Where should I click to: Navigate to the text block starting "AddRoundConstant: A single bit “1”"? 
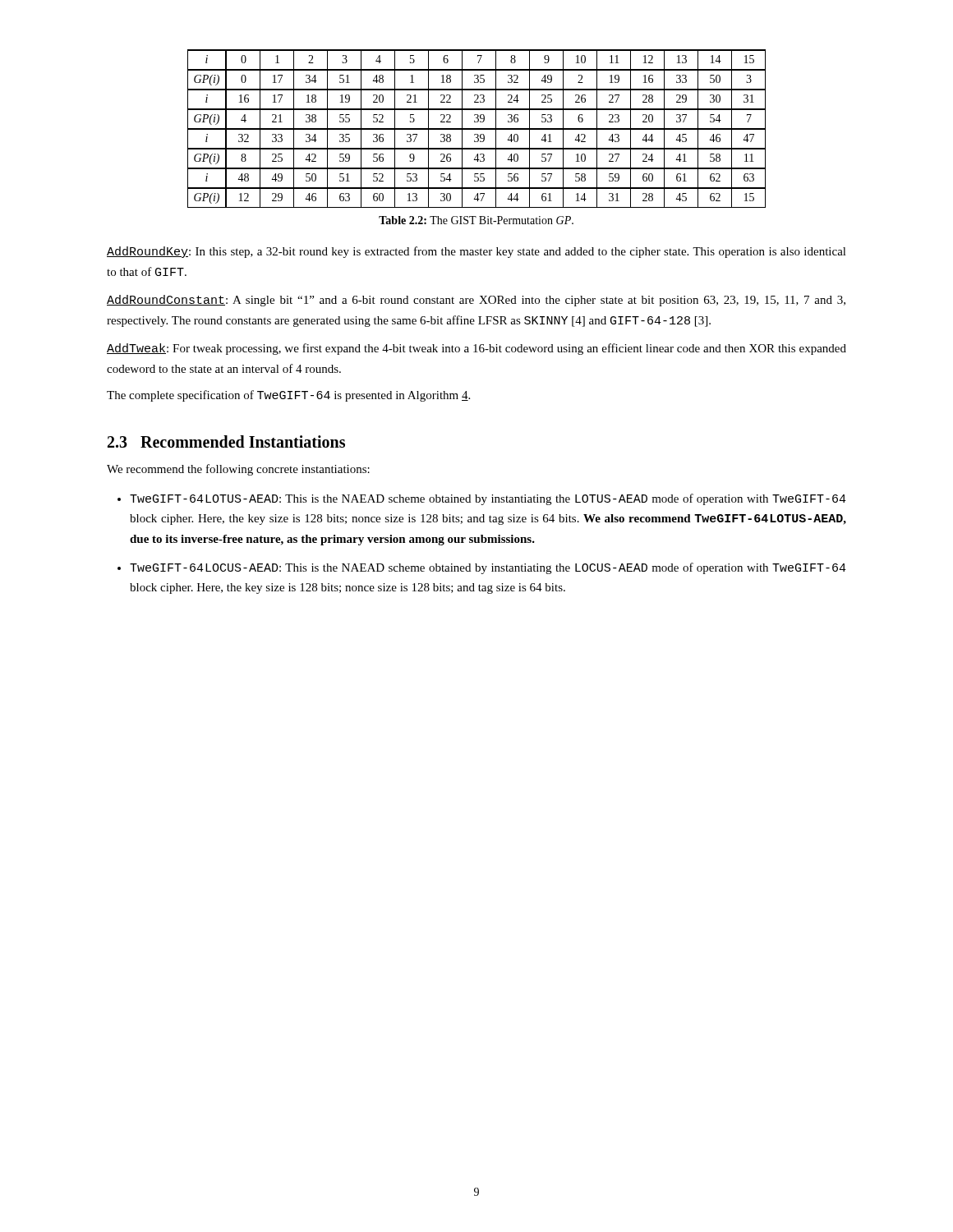point(476,311)
